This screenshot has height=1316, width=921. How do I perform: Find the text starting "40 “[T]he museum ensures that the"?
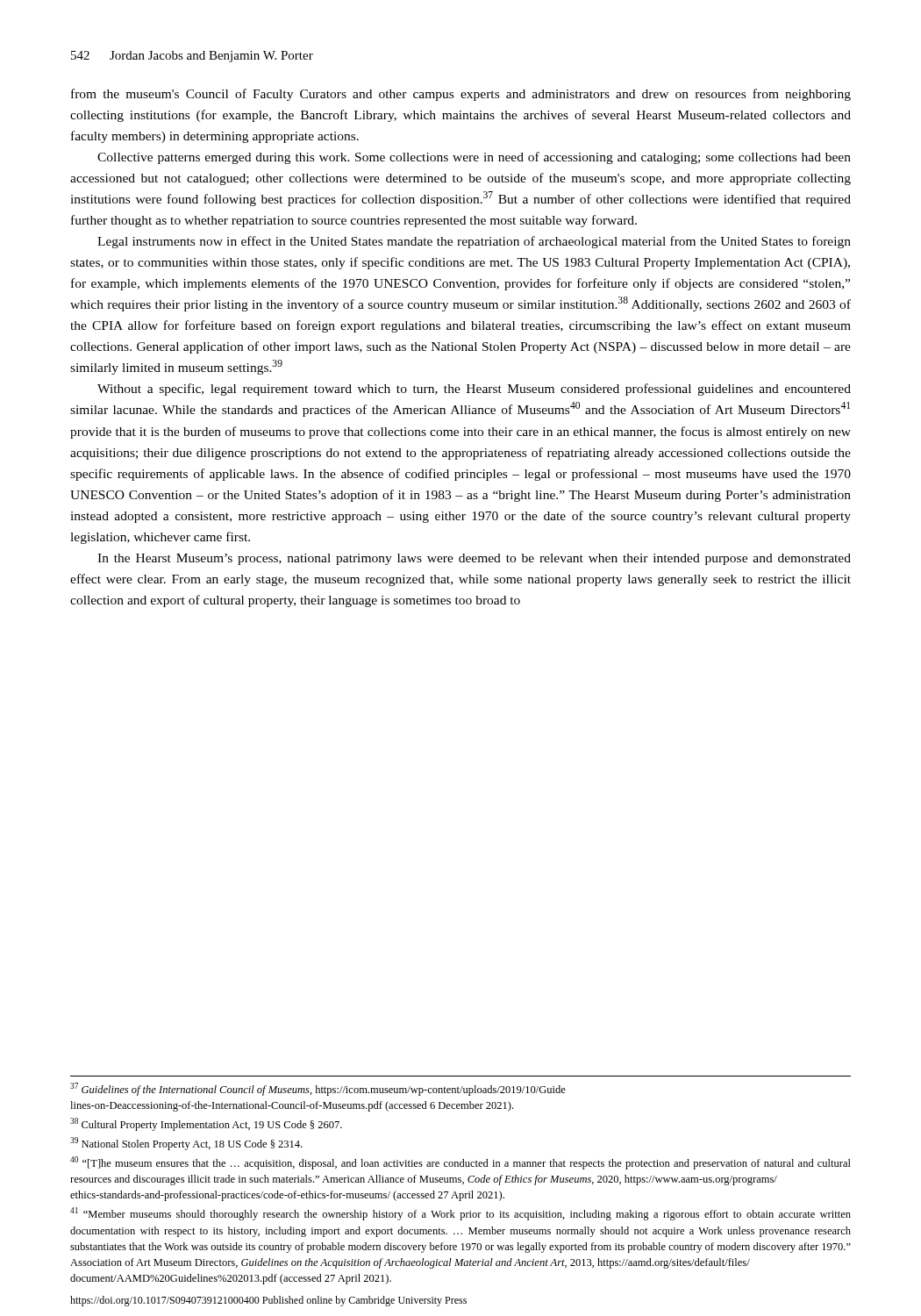point(460,1178)
